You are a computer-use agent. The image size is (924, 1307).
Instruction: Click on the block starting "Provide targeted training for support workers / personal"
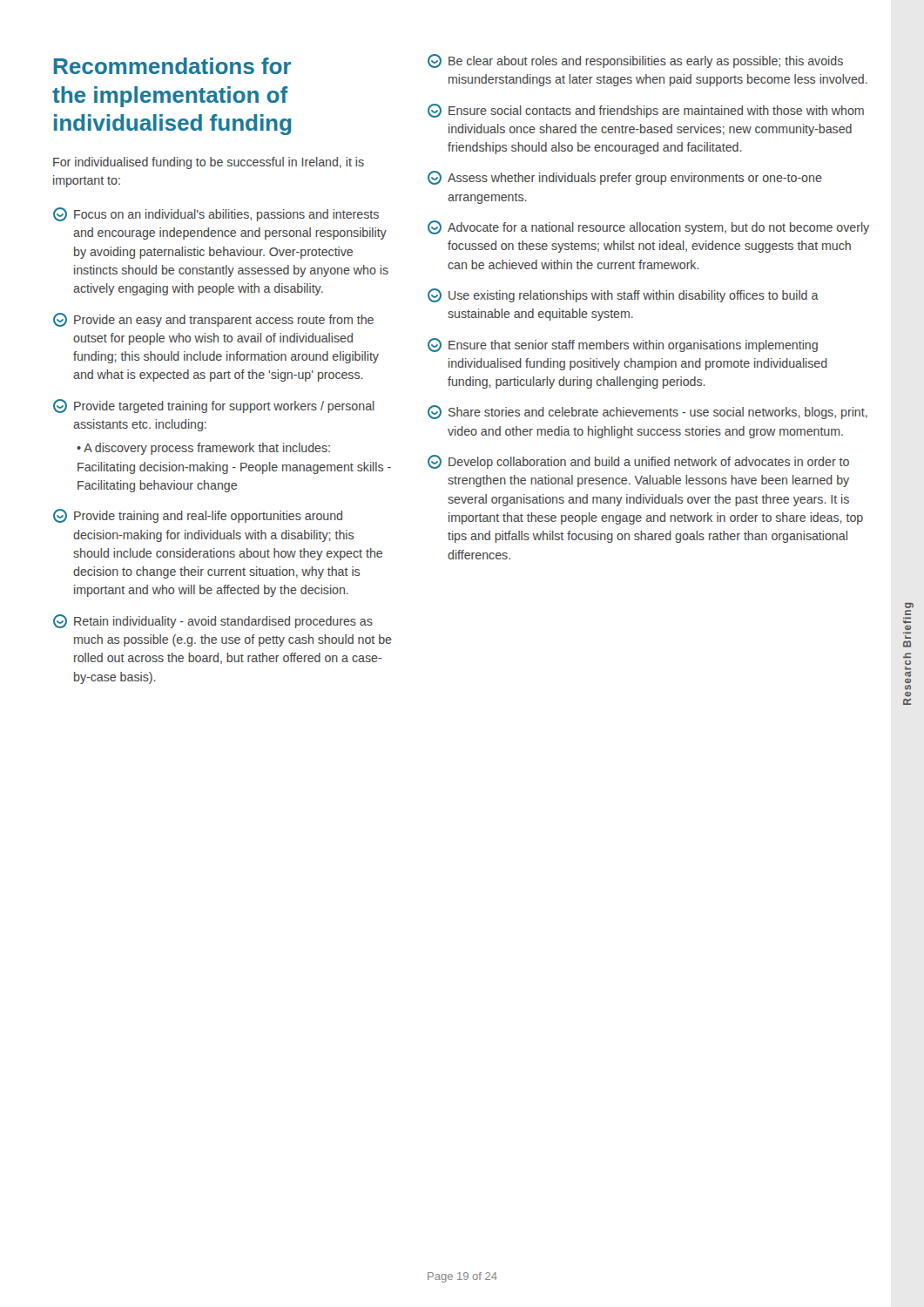(222, 446)
